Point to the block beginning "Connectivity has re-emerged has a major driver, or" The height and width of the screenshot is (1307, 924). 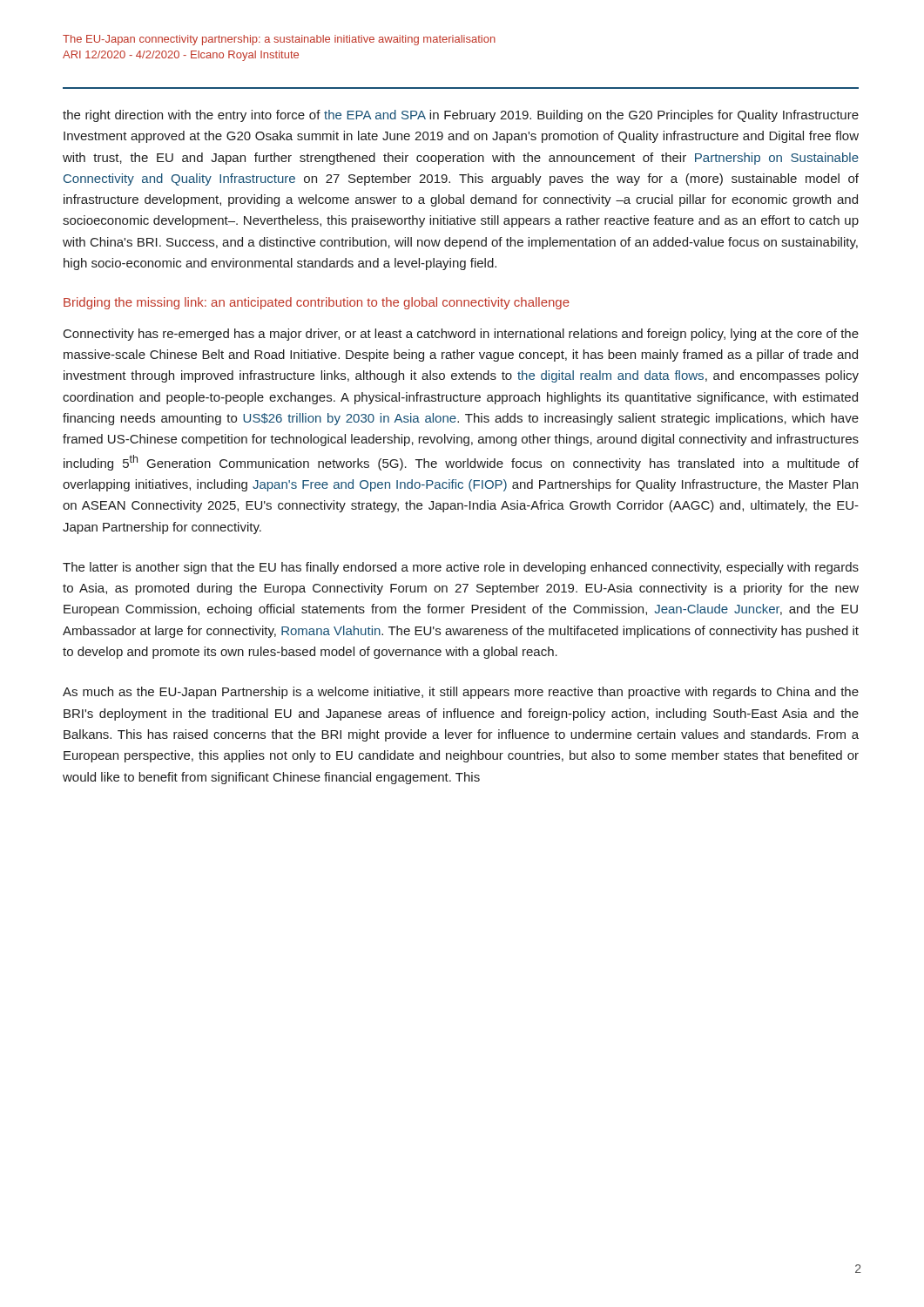click(x=461, y=430)
